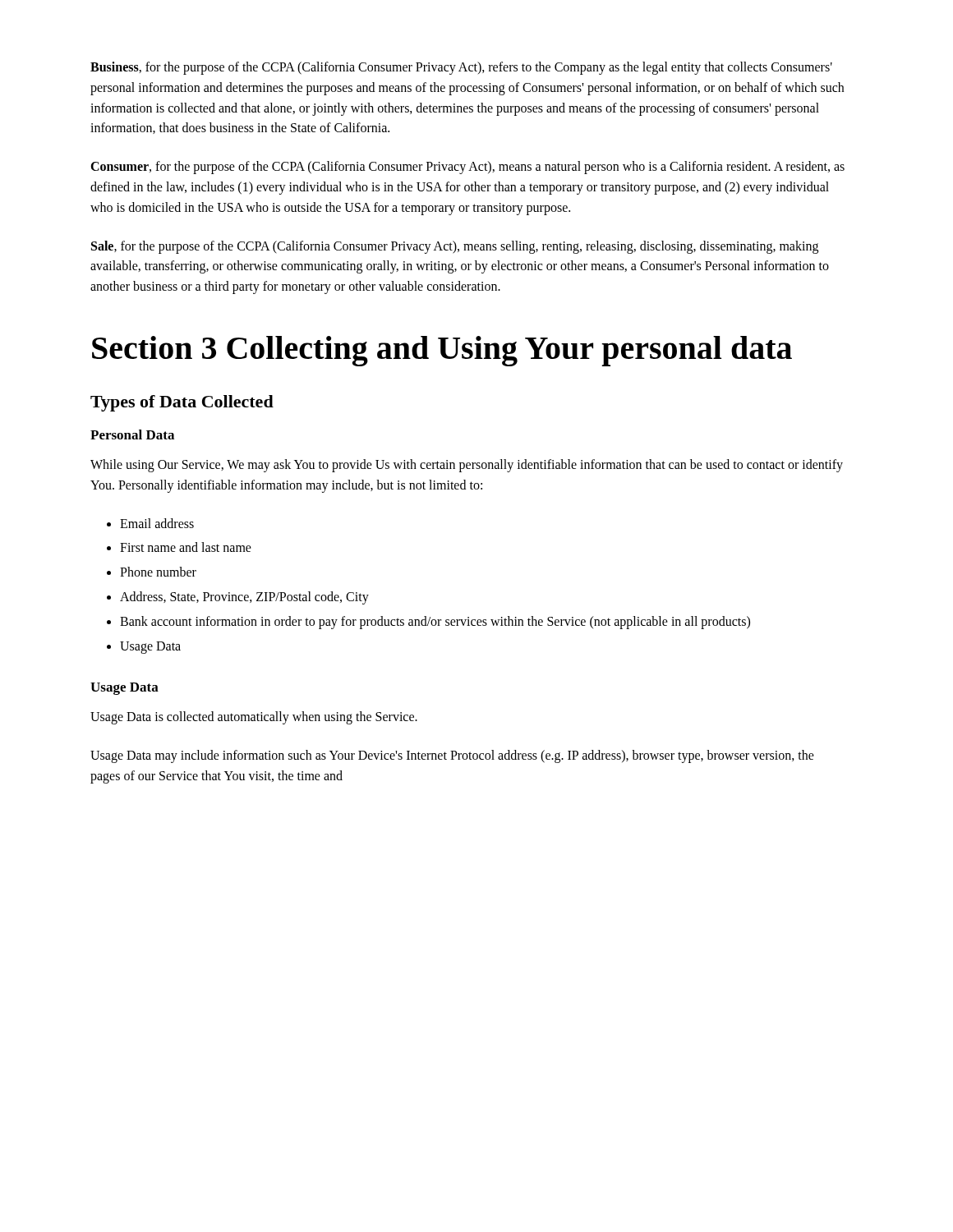Click on the list item that says "Address, State, Province, ZIP/Postal code,"
The width and height of the screenshot is (953, 1232).
tap(244, 597)
